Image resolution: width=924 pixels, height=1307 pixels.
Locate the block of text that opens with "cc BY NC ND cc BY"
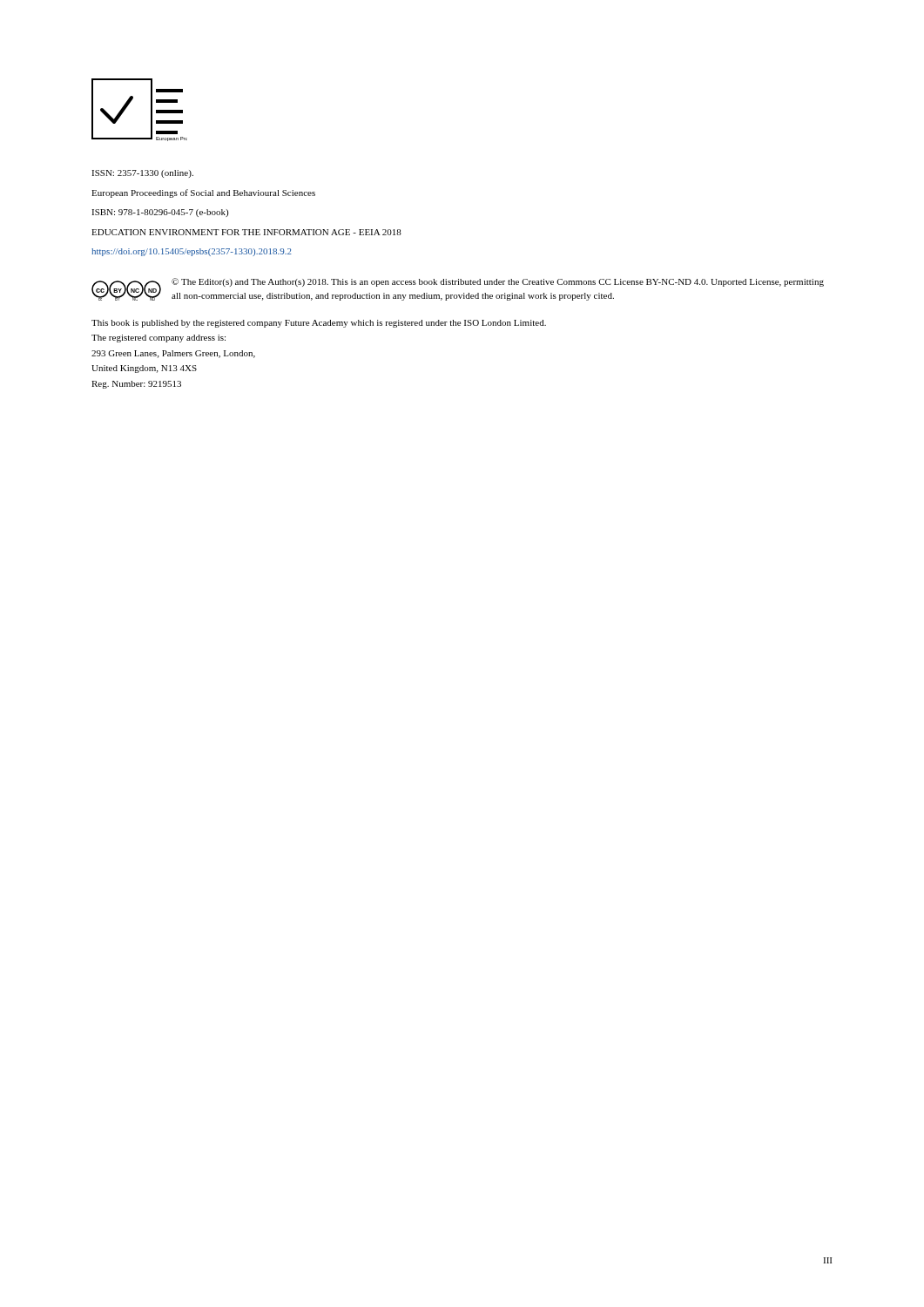[462, 288]
